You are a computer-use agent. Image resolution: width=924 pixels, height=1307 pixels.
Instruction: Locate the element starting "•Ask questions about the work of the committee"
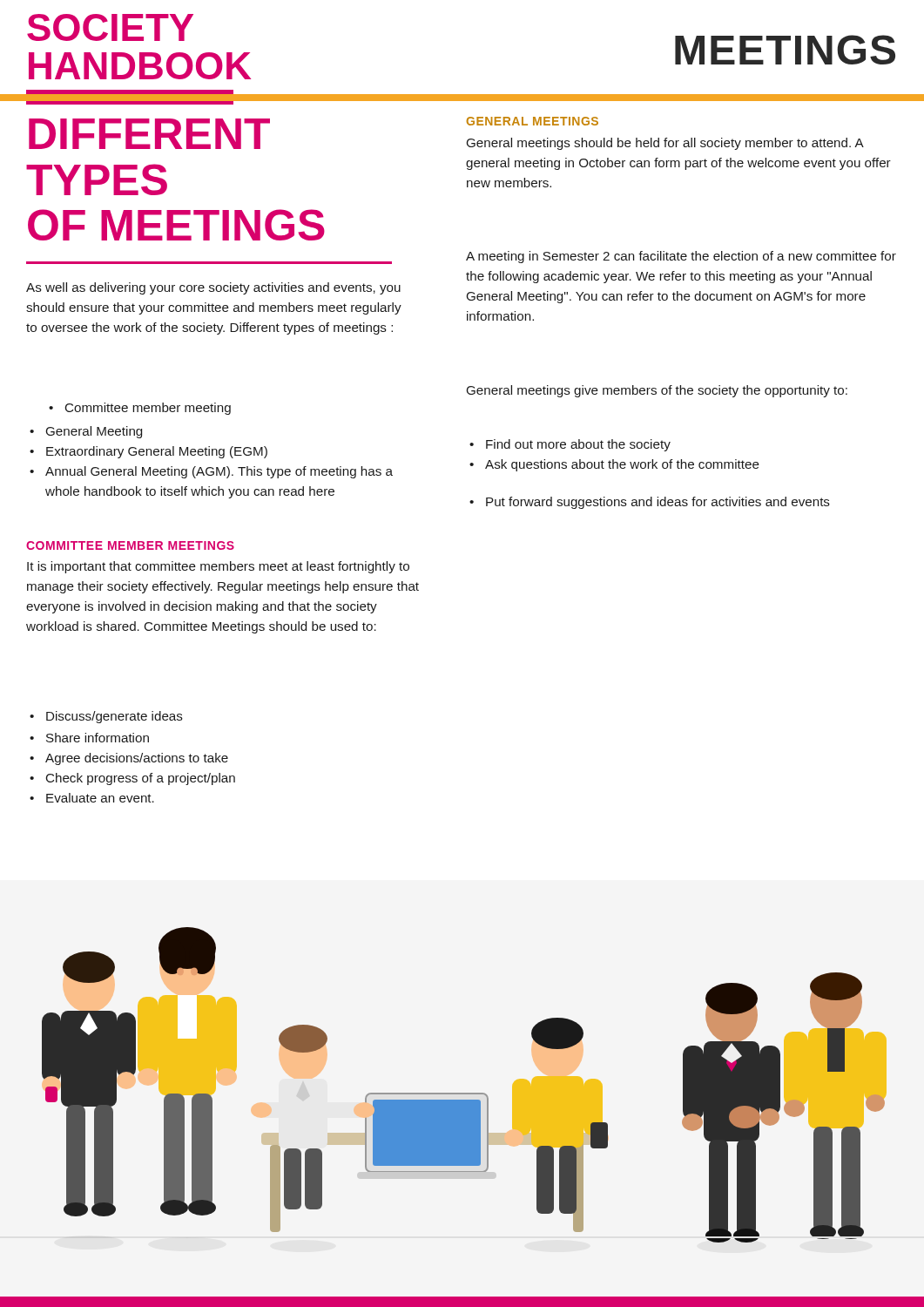point(679,464)
